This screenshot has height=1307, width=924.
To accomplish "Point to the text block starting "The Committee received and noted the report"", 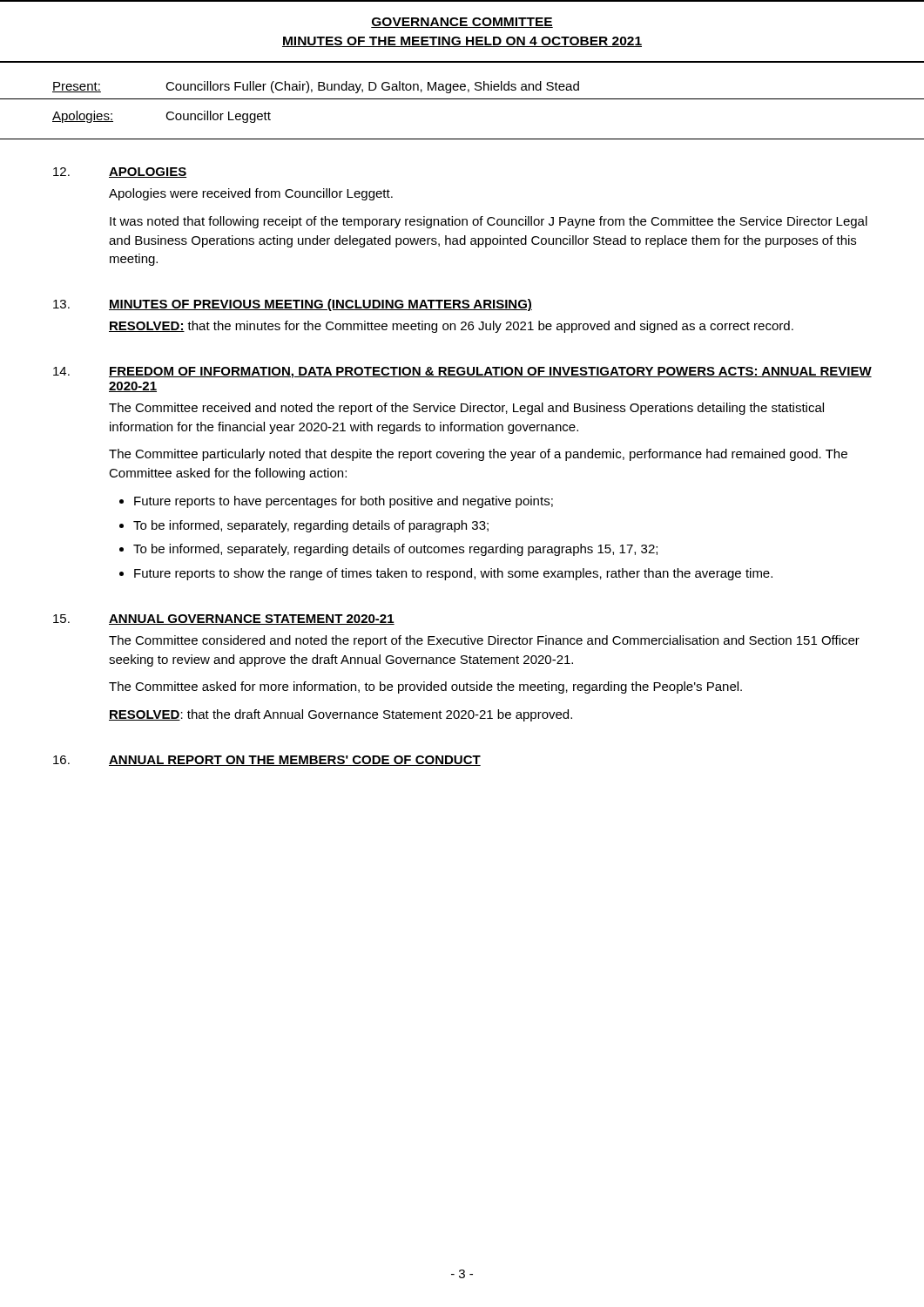I will [467, 417].
